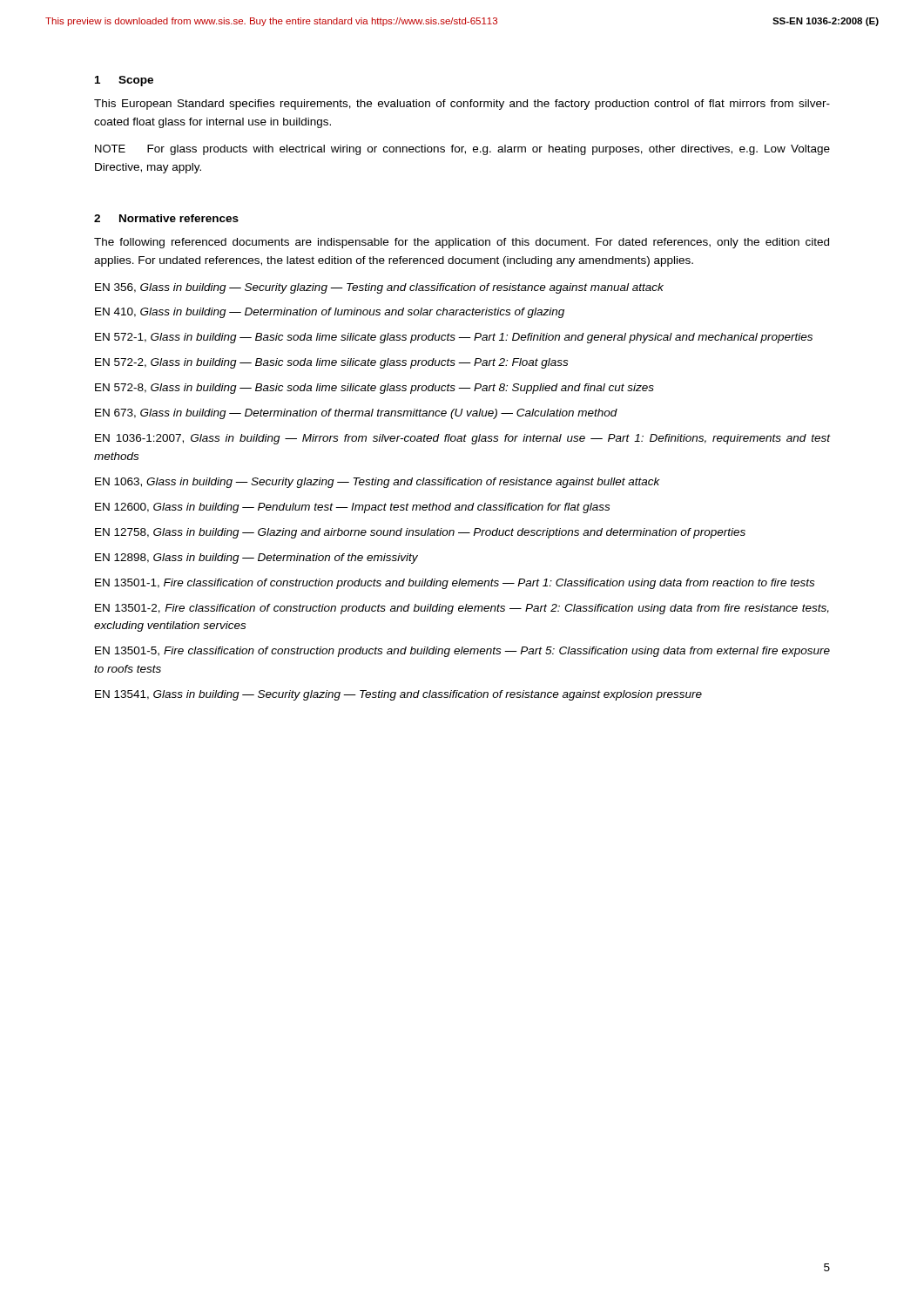Locate the block of text that opens with "EN 13501-5, Fire classification of construction"
The height and width of the screenshot is (1307, 924).
pos(462,660)
